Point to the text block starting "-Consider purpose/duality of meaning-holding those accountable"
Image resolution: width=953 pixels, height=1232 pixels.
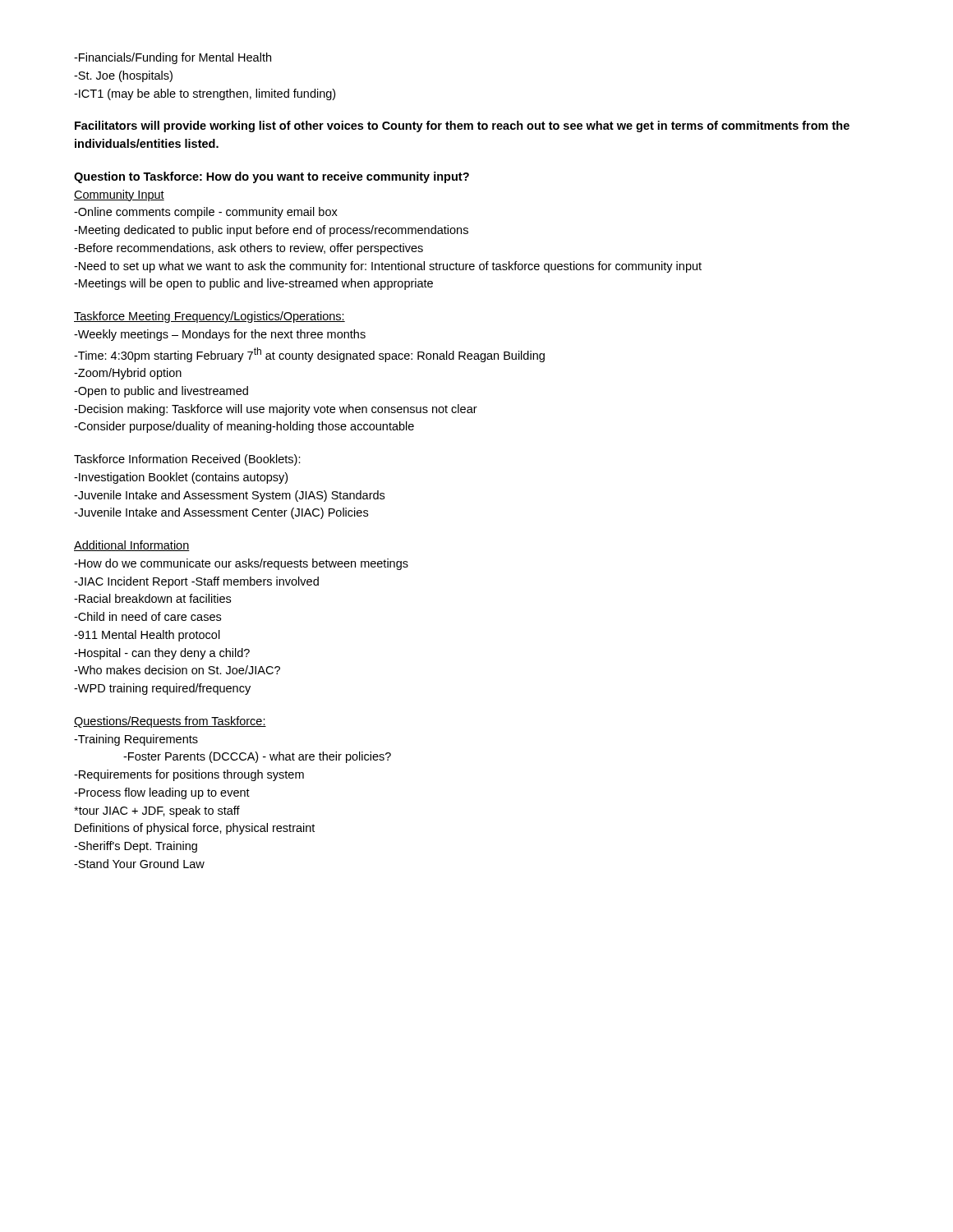coord(244,427)
